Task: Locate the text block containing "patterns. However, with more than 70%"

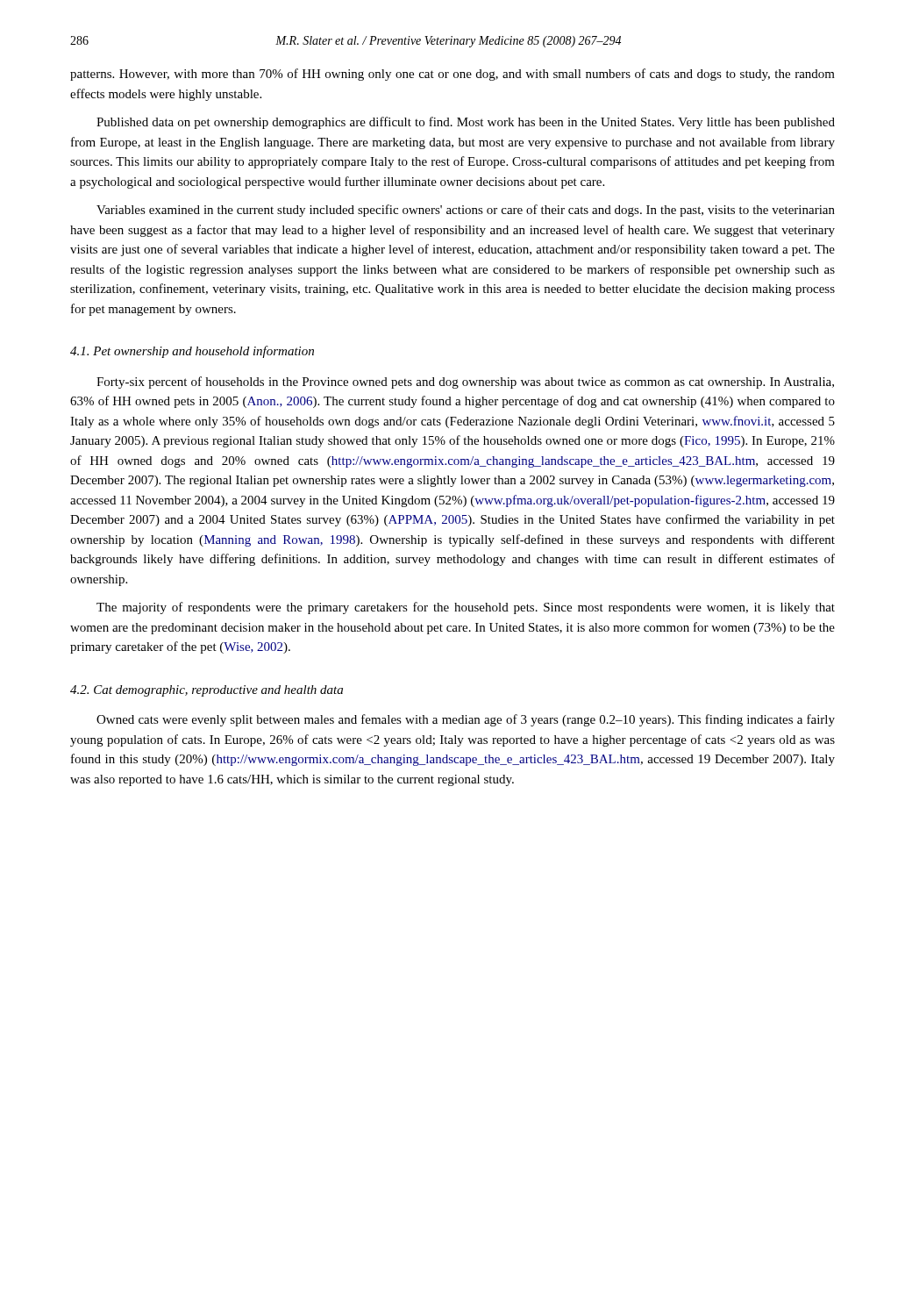Action: tap(452, 84)
